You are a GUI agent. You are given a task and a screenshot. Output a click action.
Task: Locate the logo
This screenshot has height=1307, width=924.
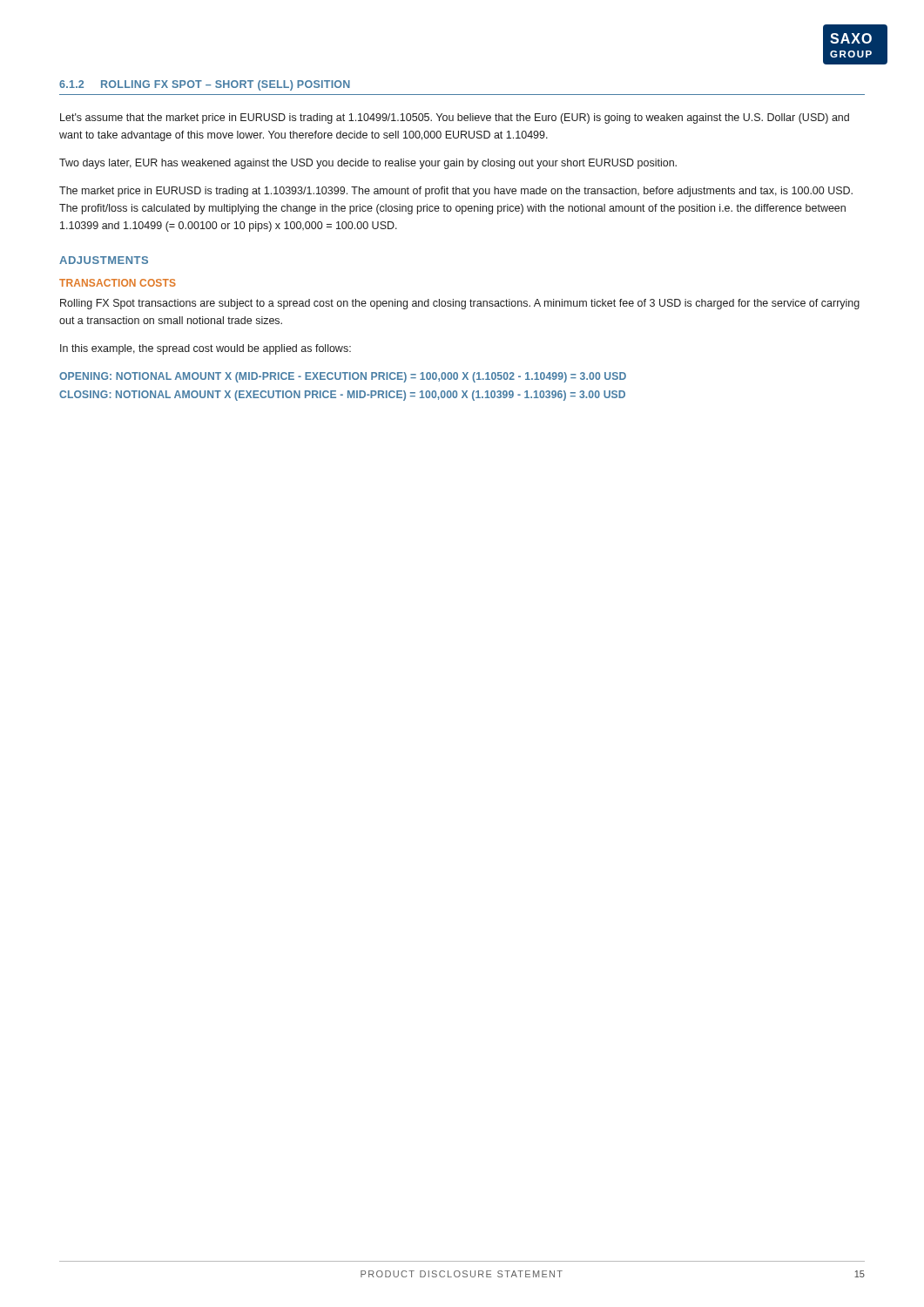855,44
